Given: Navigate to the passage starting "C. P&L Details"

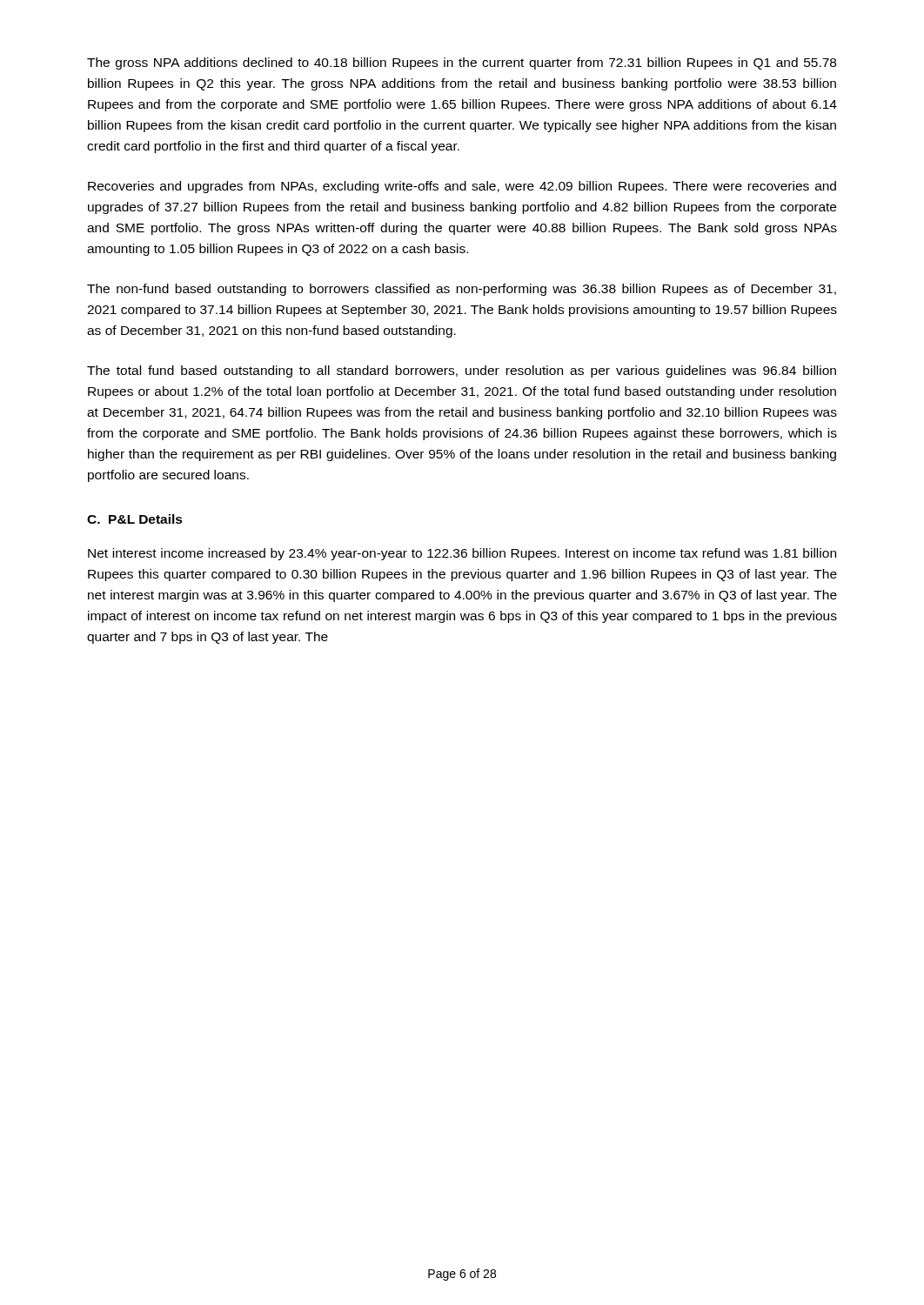Looking at the screenshot, I should click(x=135, y=519).
